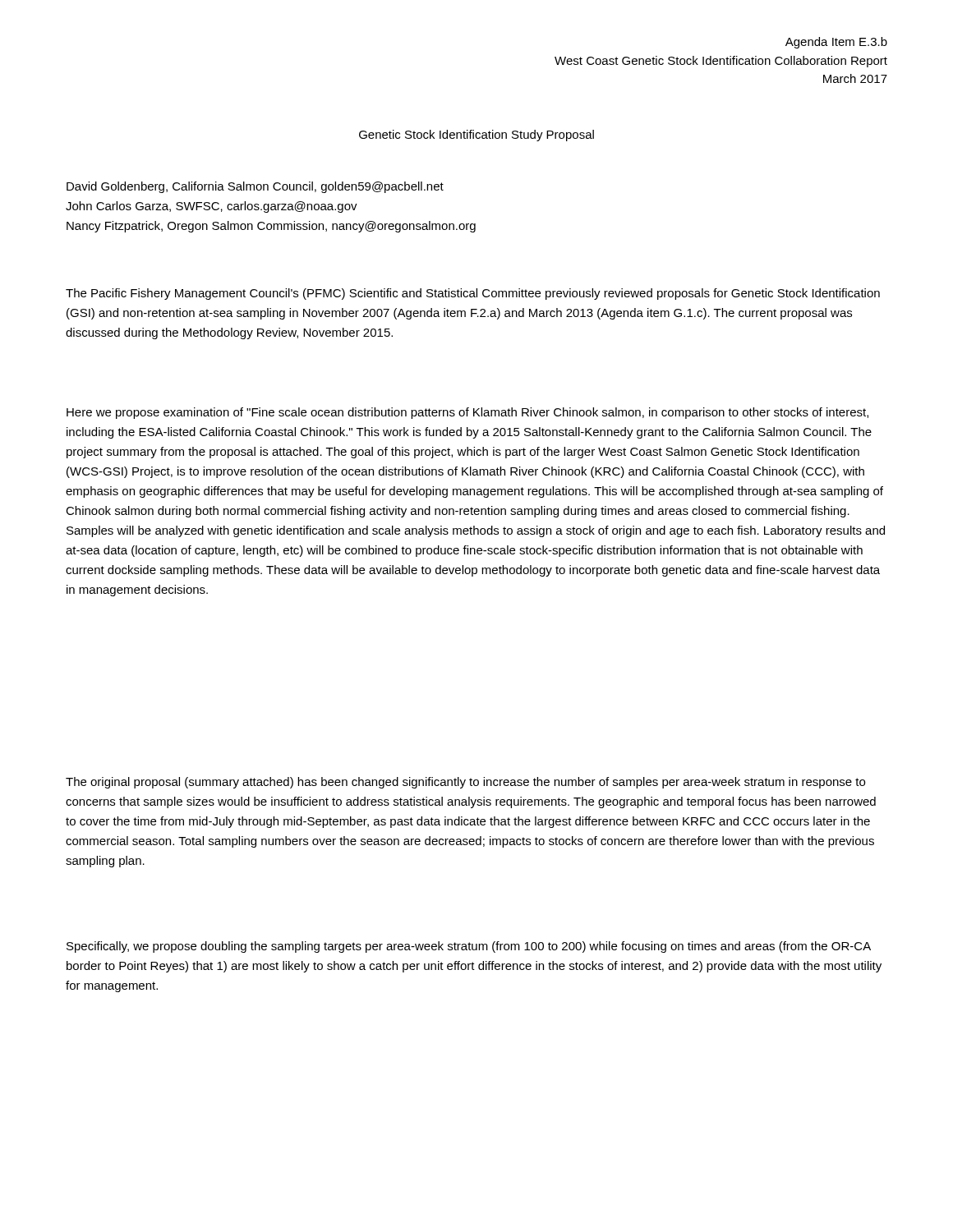Select the title
The width and height of the screenshot is (953, 1232).
point(476,134)
